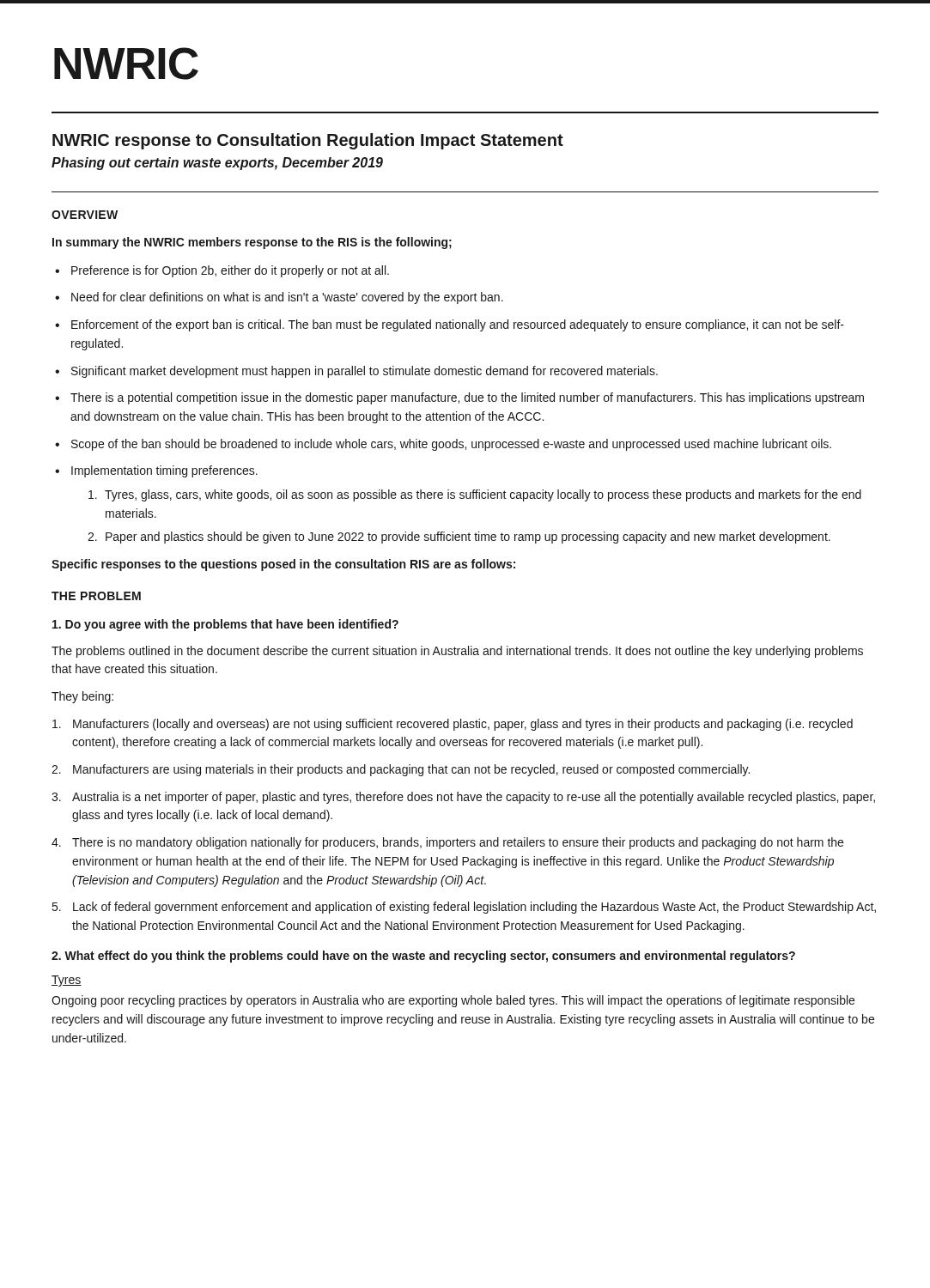Viewport: 930px width, 1288px height.
Task: Point to the text starting "4.There is no"
Action: click(x=465, y=862)
